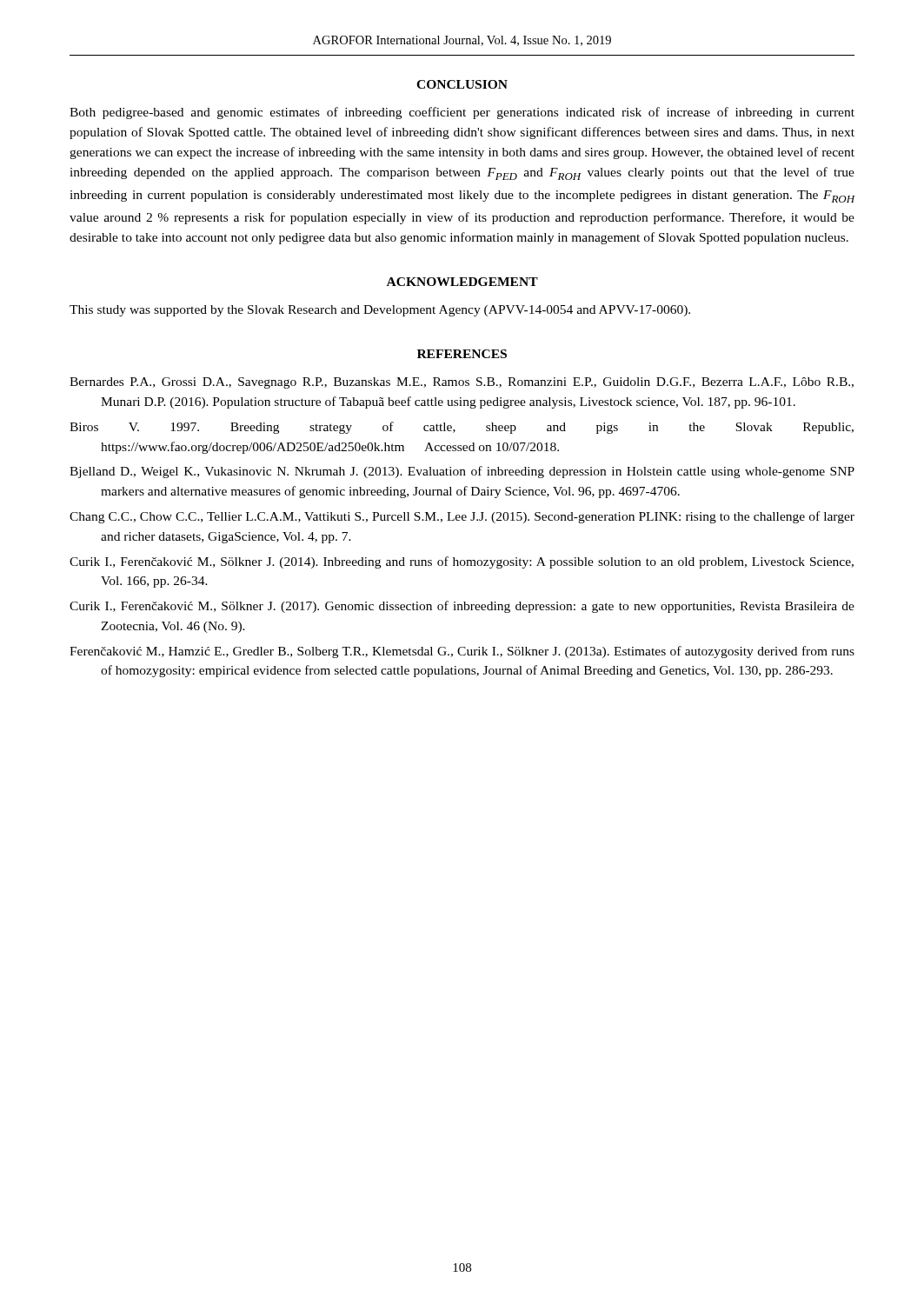This screenshot has width=924, height=1304.
Task: Navigate to the element starting "This study was supported by the"
Action: pos(380,309)
